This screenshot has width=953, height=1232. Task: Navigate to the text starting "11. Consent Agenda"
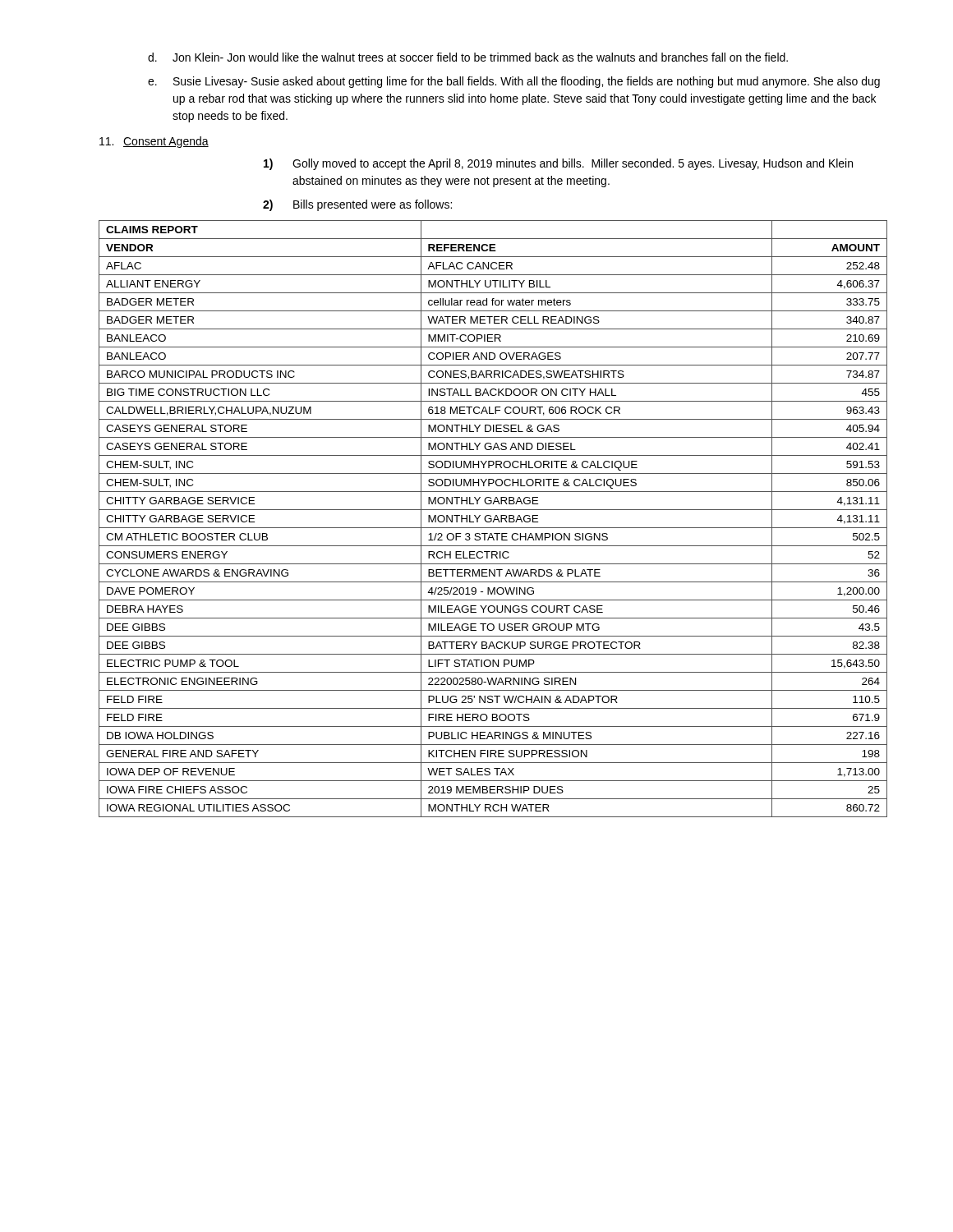pyautogui.click(x=153, y=142)
